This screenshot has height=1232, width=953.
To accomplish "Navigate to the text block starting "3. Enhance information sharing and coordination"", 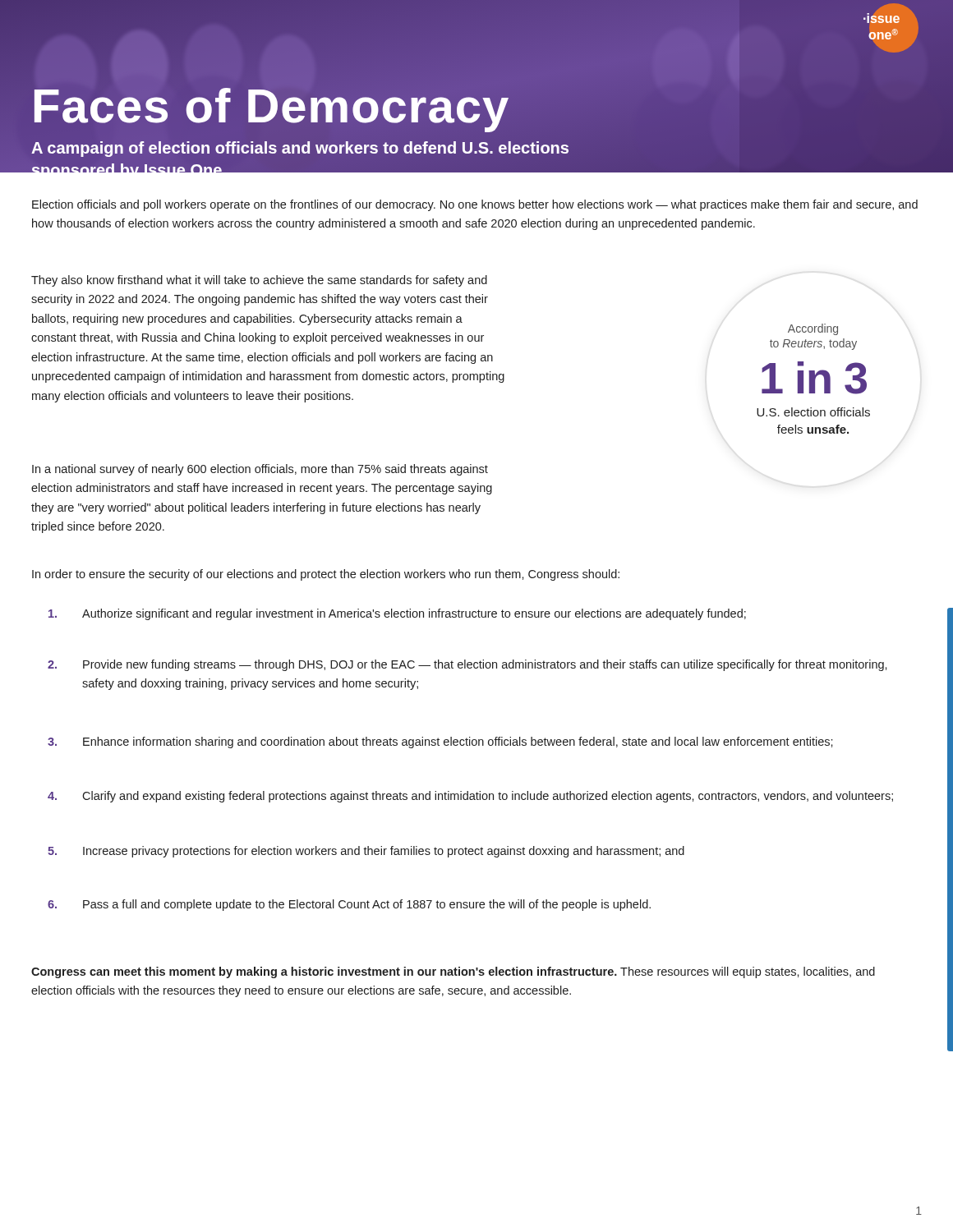I will (432, 742).
